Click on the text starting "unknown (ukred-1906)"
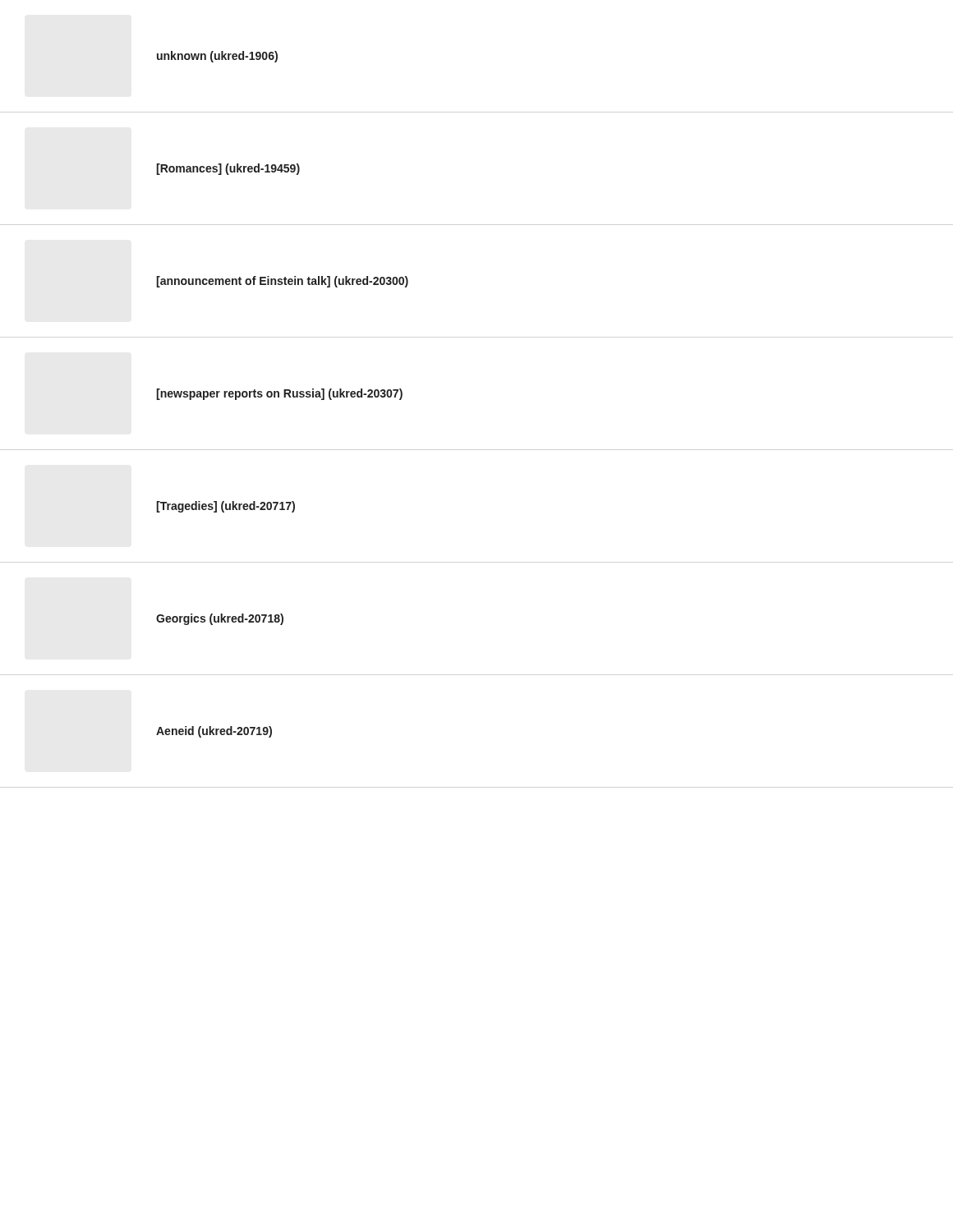The width and height of the screenshot is (953, 1232). 151,56
